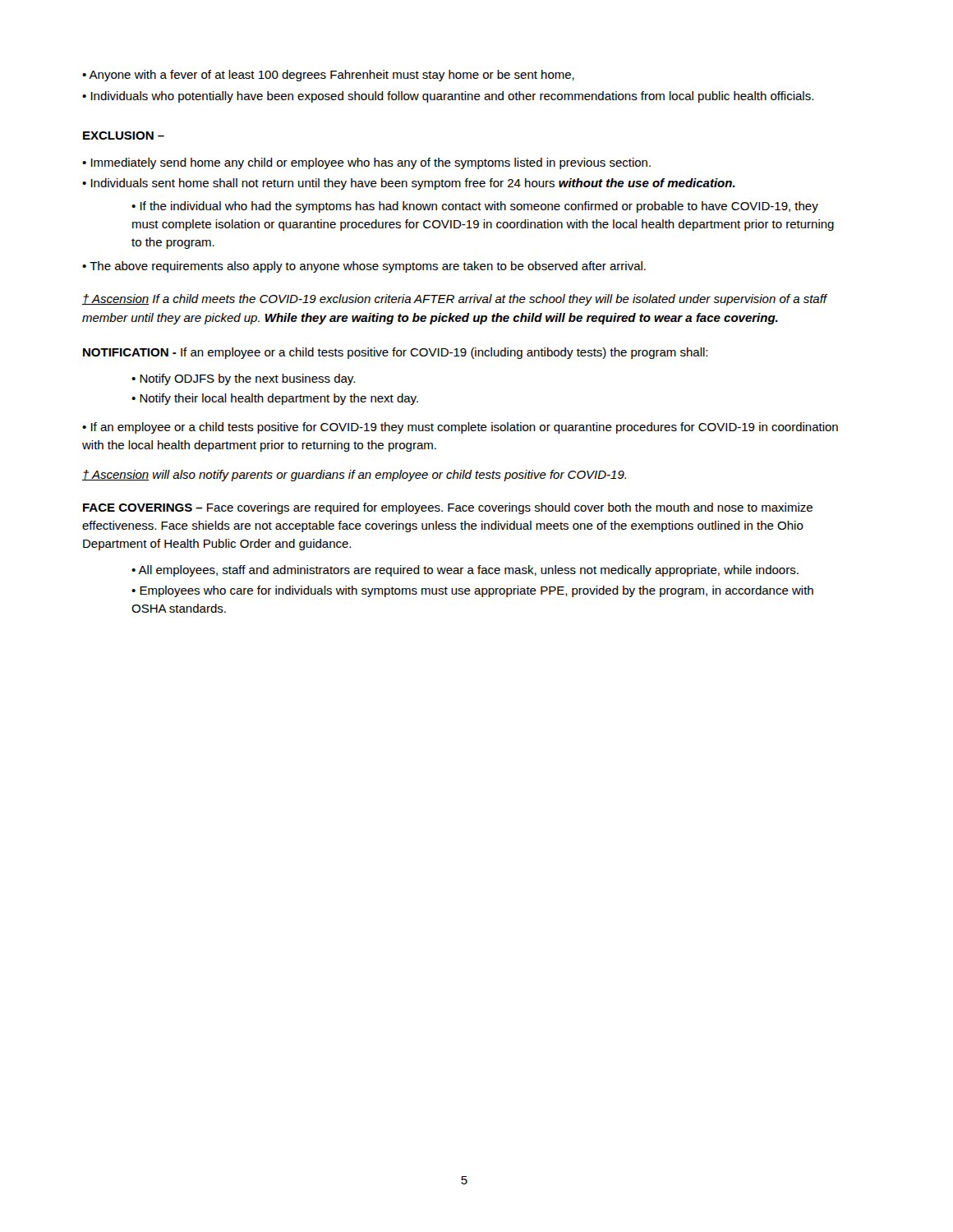Point to the text starting "NOTIFICATION - If an employee or"
This screenshot has height=1232, width=953.
[395, 352]
